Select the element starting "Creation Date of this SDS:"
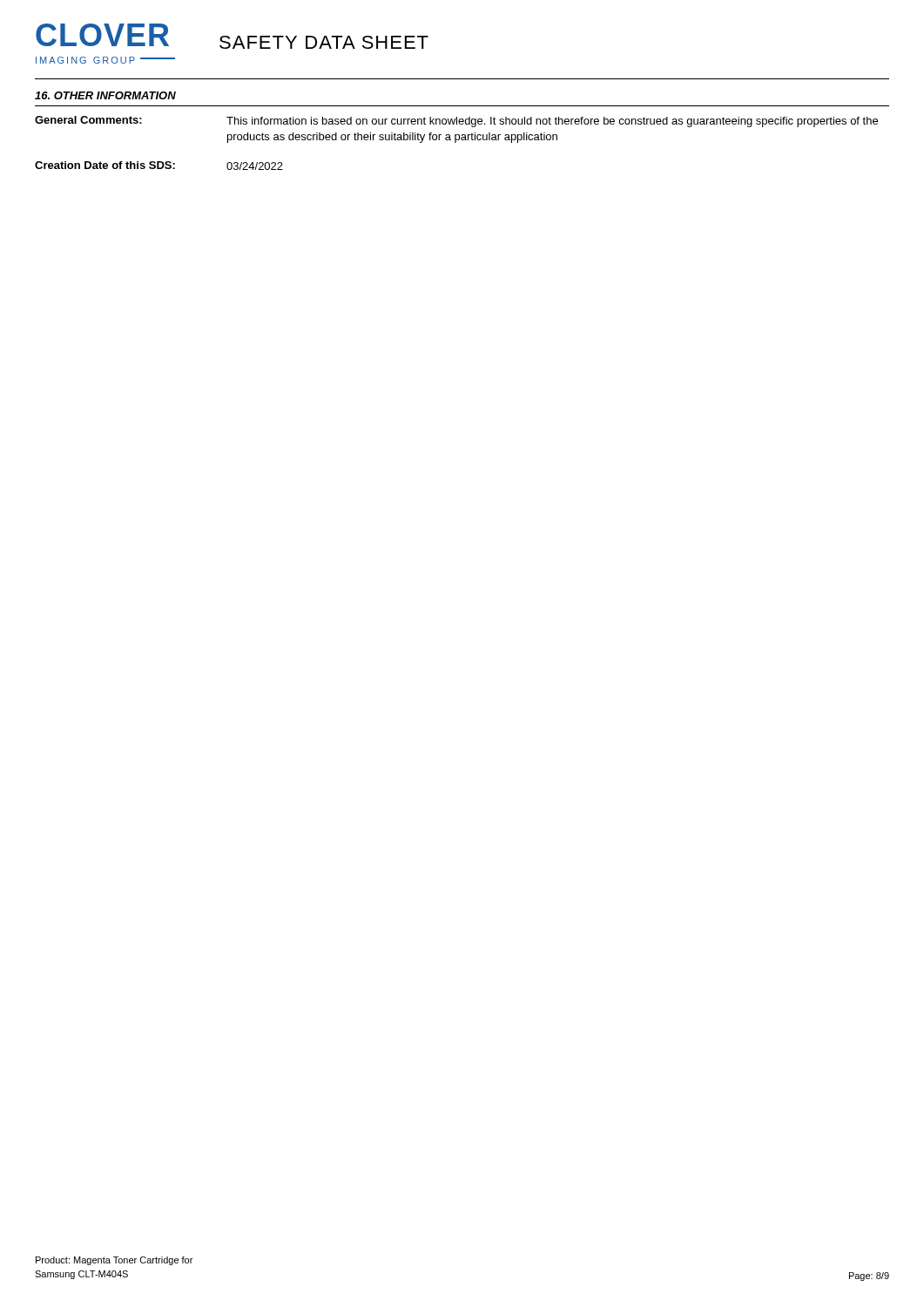The height and width of the screenshot is (1307, 924). pos(105,165)
